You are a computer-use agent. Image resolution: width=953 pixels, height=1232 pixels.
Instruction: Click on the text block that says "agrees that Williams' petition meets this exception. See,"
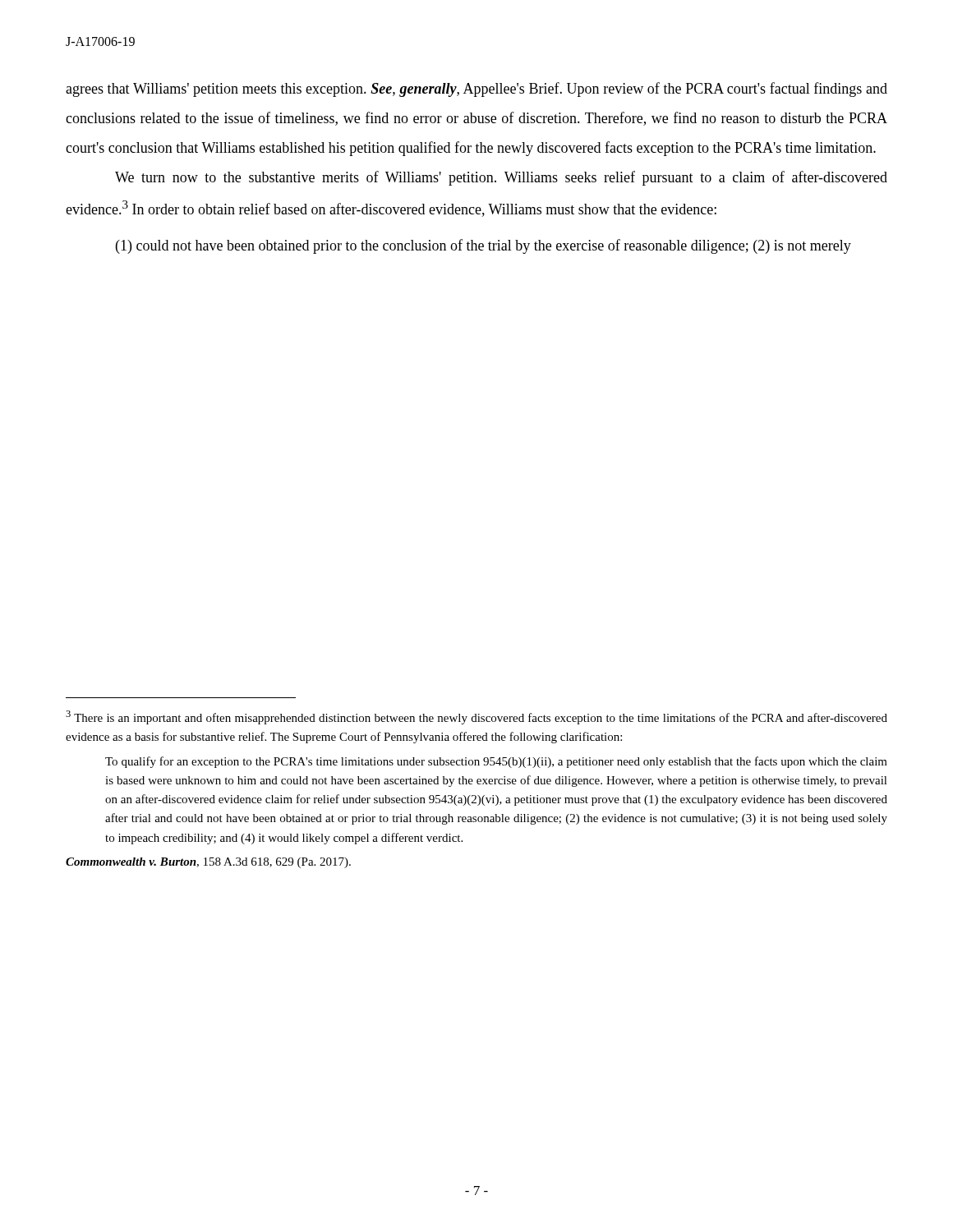click(476, 118)
